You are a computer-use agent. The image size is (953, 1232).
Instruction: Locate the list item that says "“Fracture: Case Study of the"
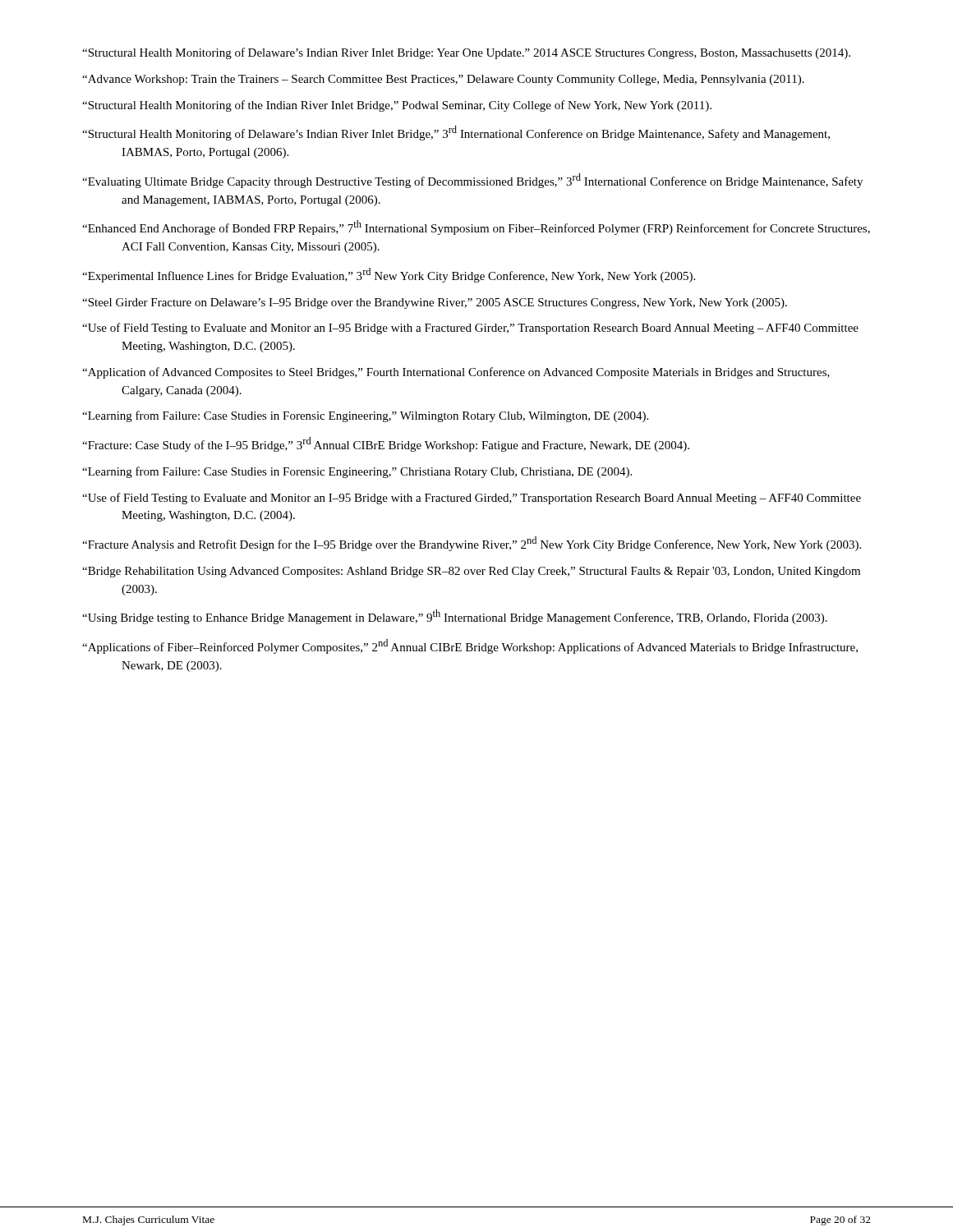[x=476, y=444]
